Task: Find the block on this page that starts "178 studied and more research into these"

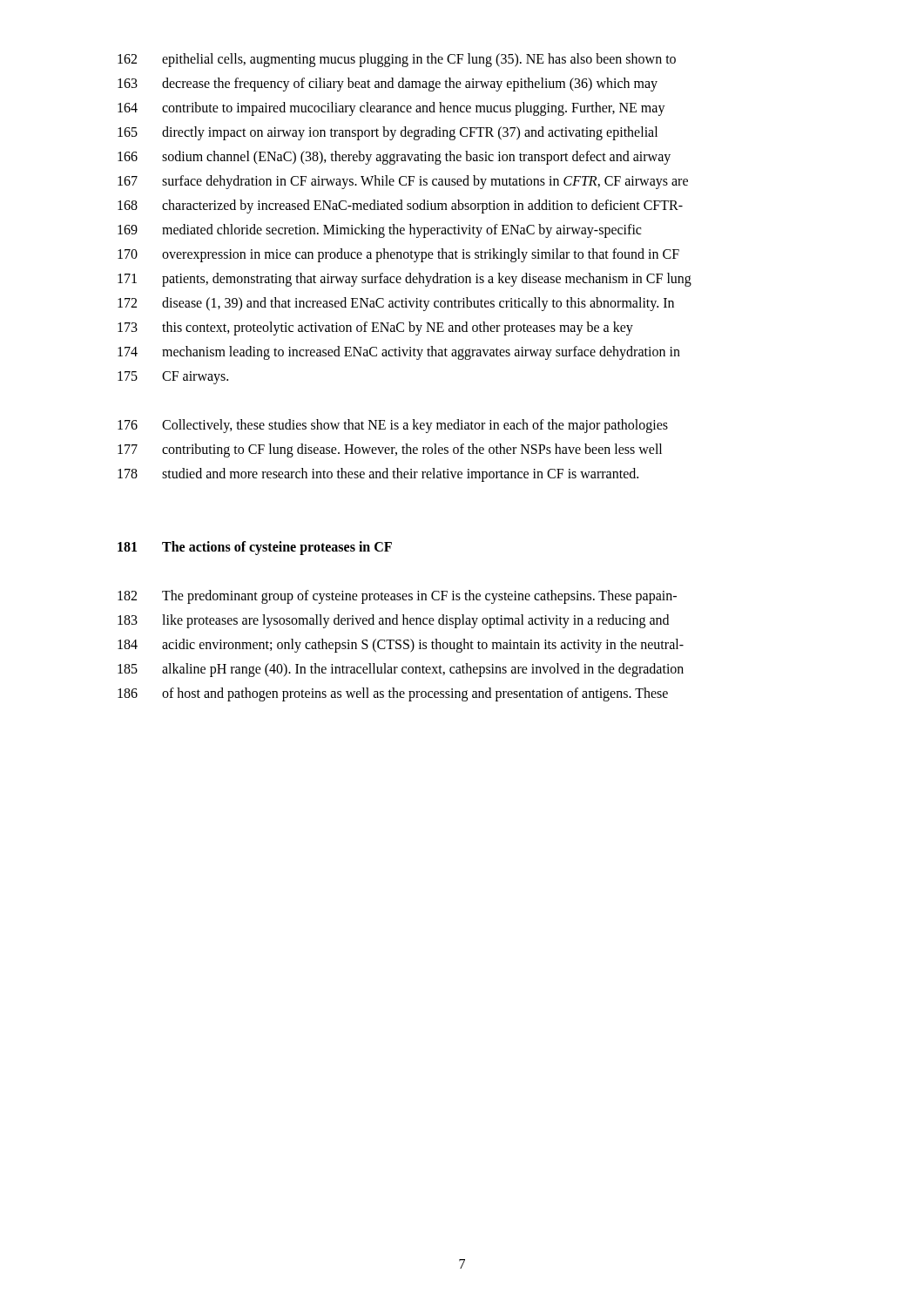Action: (x=475, y=474)
